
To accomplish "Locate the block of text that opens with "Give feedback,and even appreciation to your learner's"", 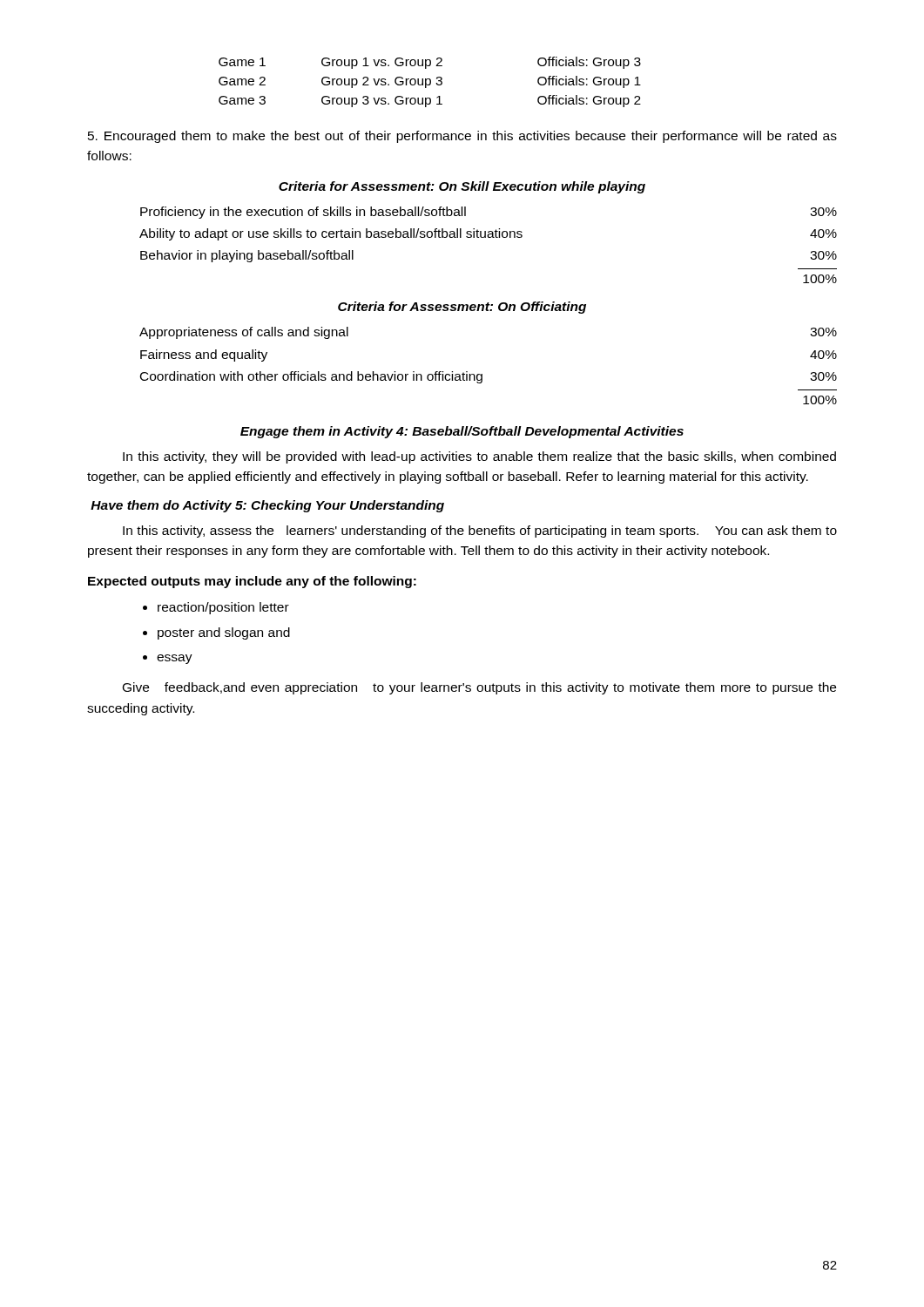I will (462, 697).
